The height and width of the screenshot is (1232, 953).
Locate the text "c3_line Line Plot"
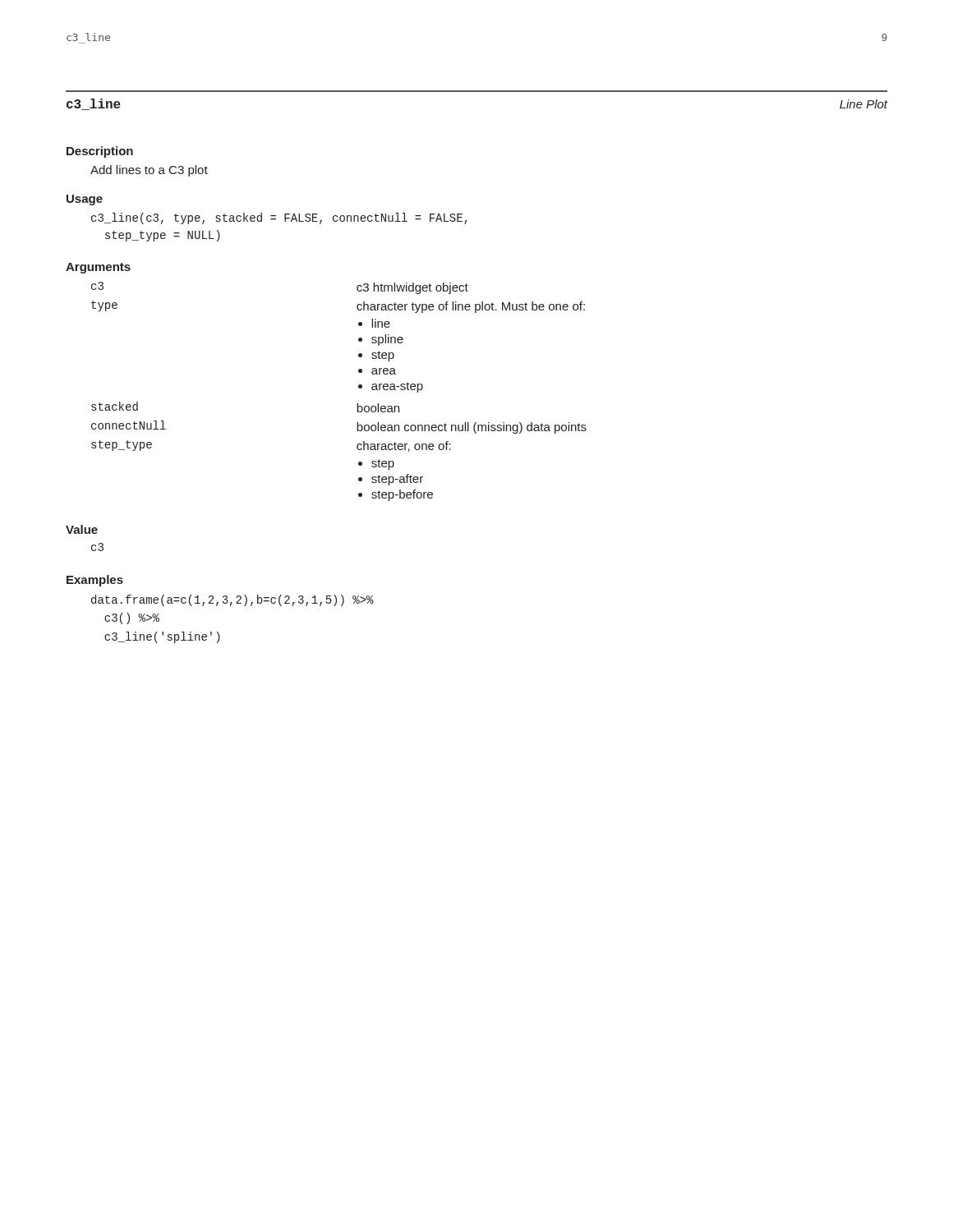pyautogui.click(x=101, y=104)
